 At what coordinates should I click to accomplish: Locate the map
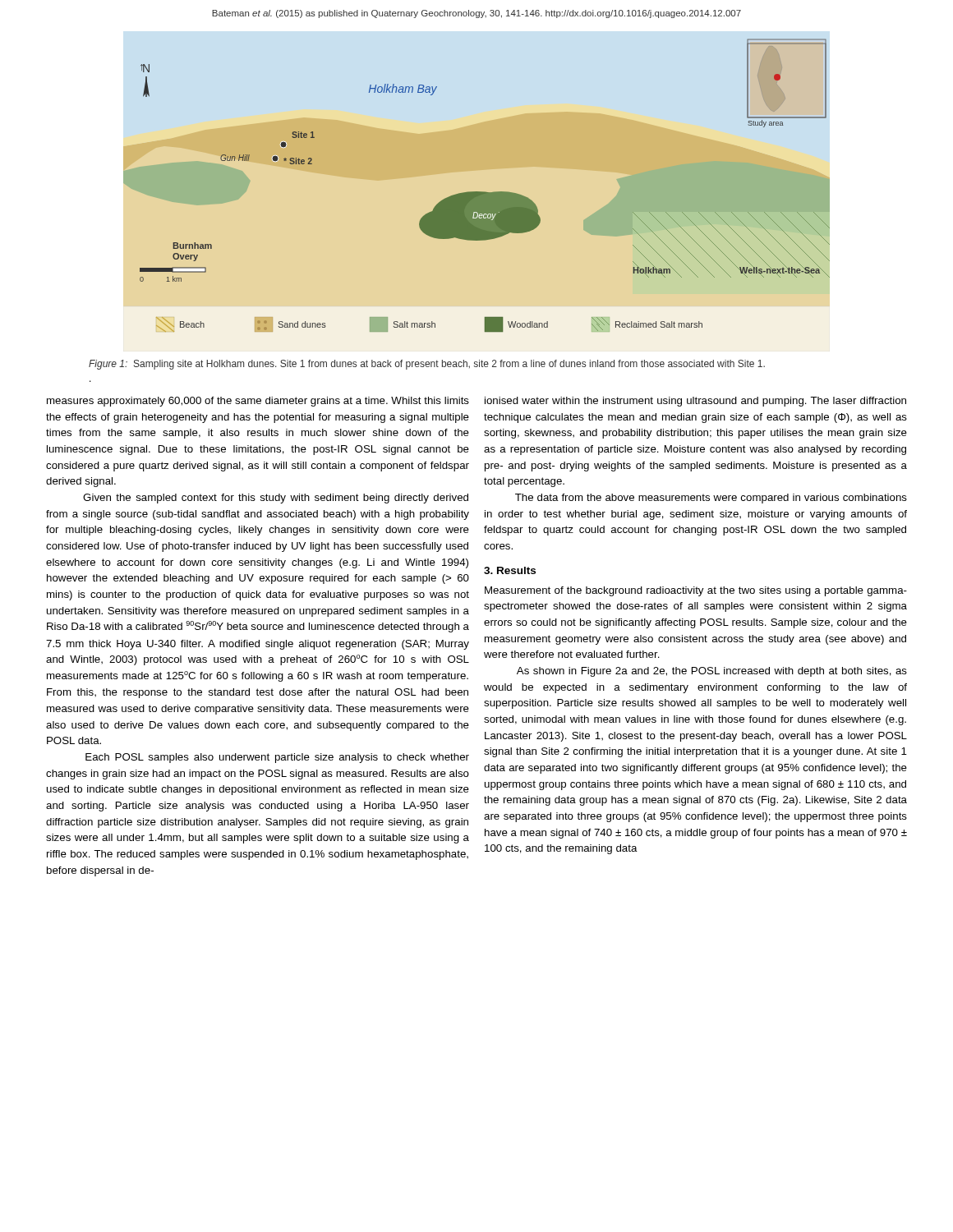476,193
